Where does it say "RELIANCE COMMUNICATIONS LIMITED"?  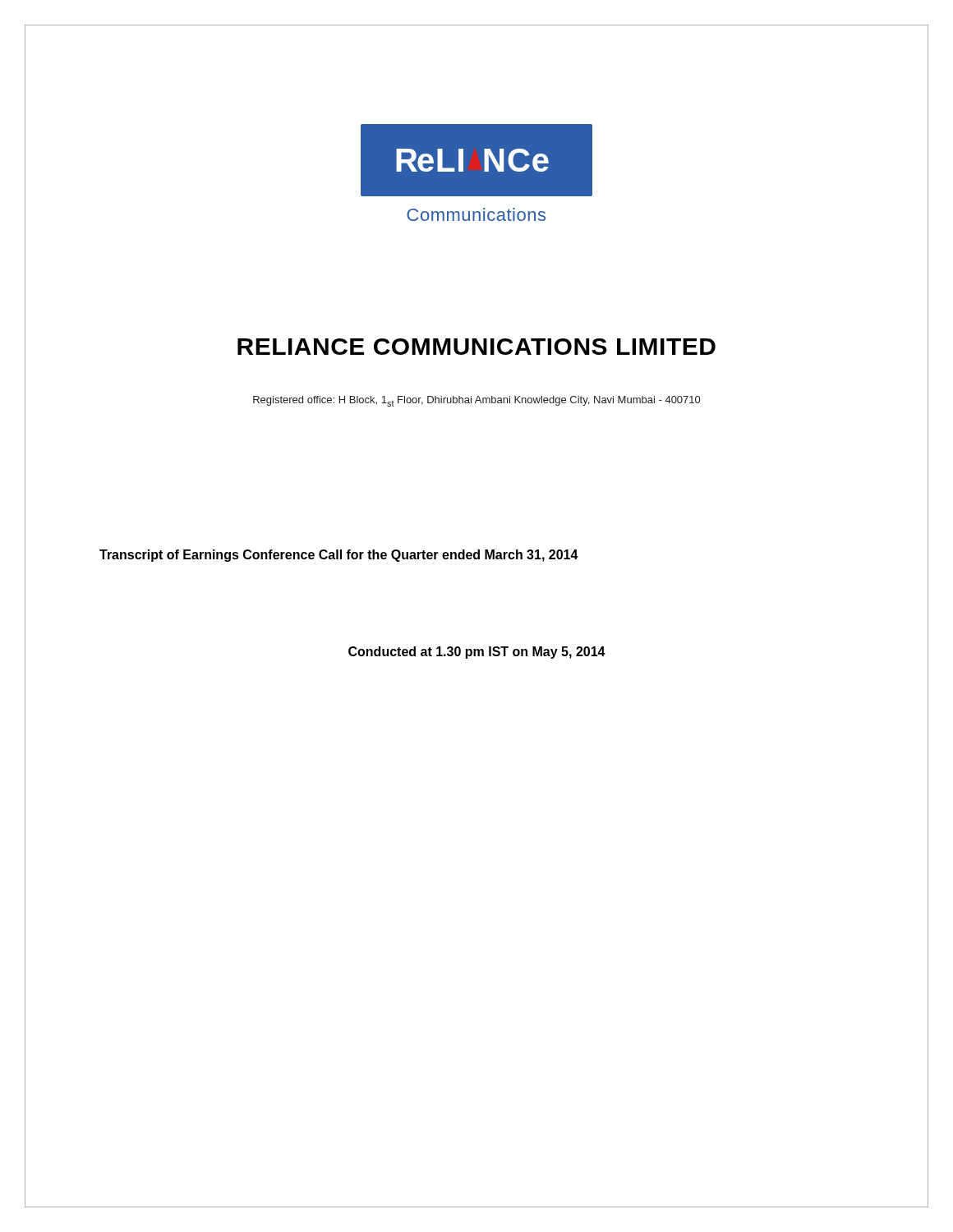pos(476,346)
